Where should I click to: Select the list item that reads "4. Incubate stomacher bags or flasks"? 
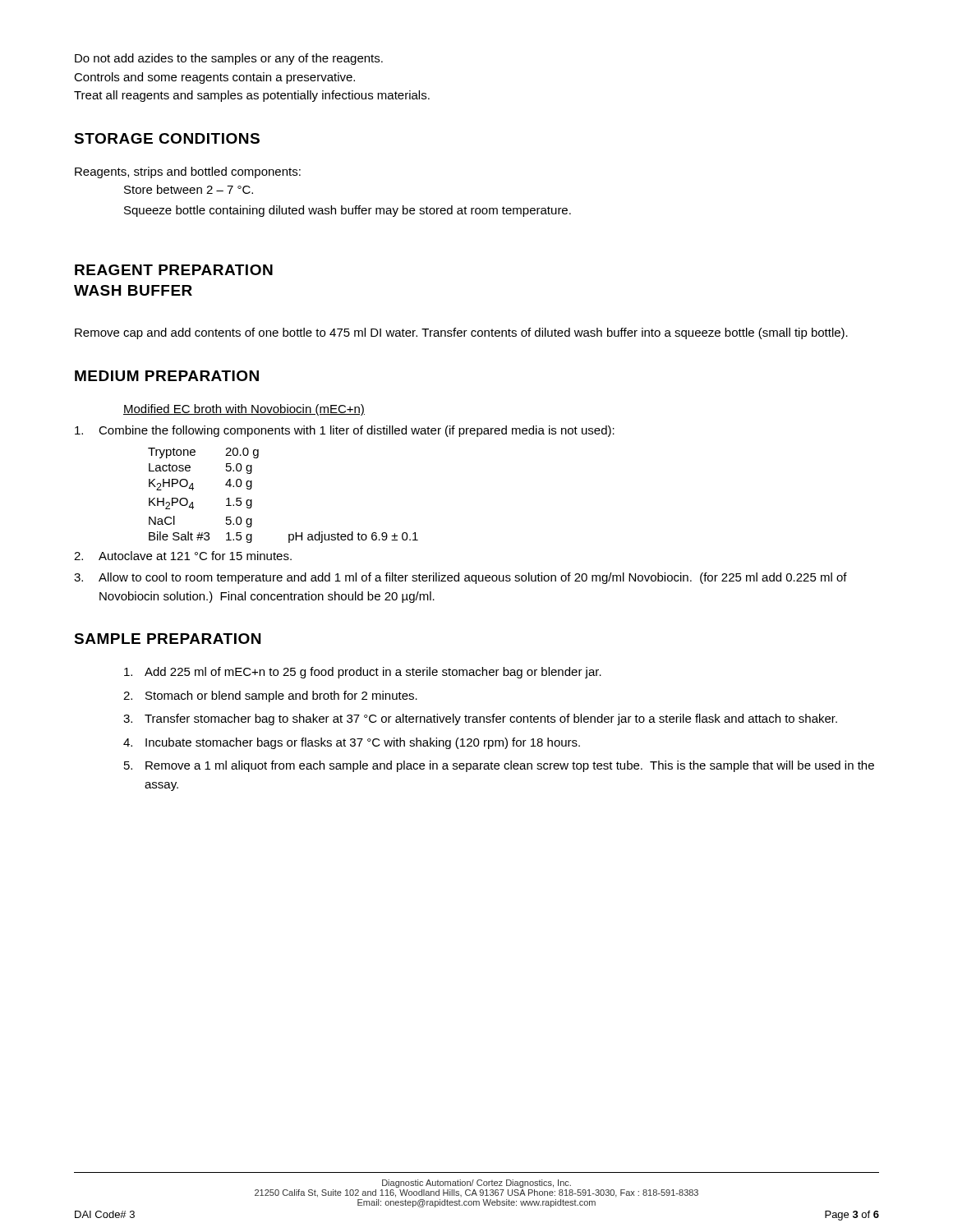(501, 743)
